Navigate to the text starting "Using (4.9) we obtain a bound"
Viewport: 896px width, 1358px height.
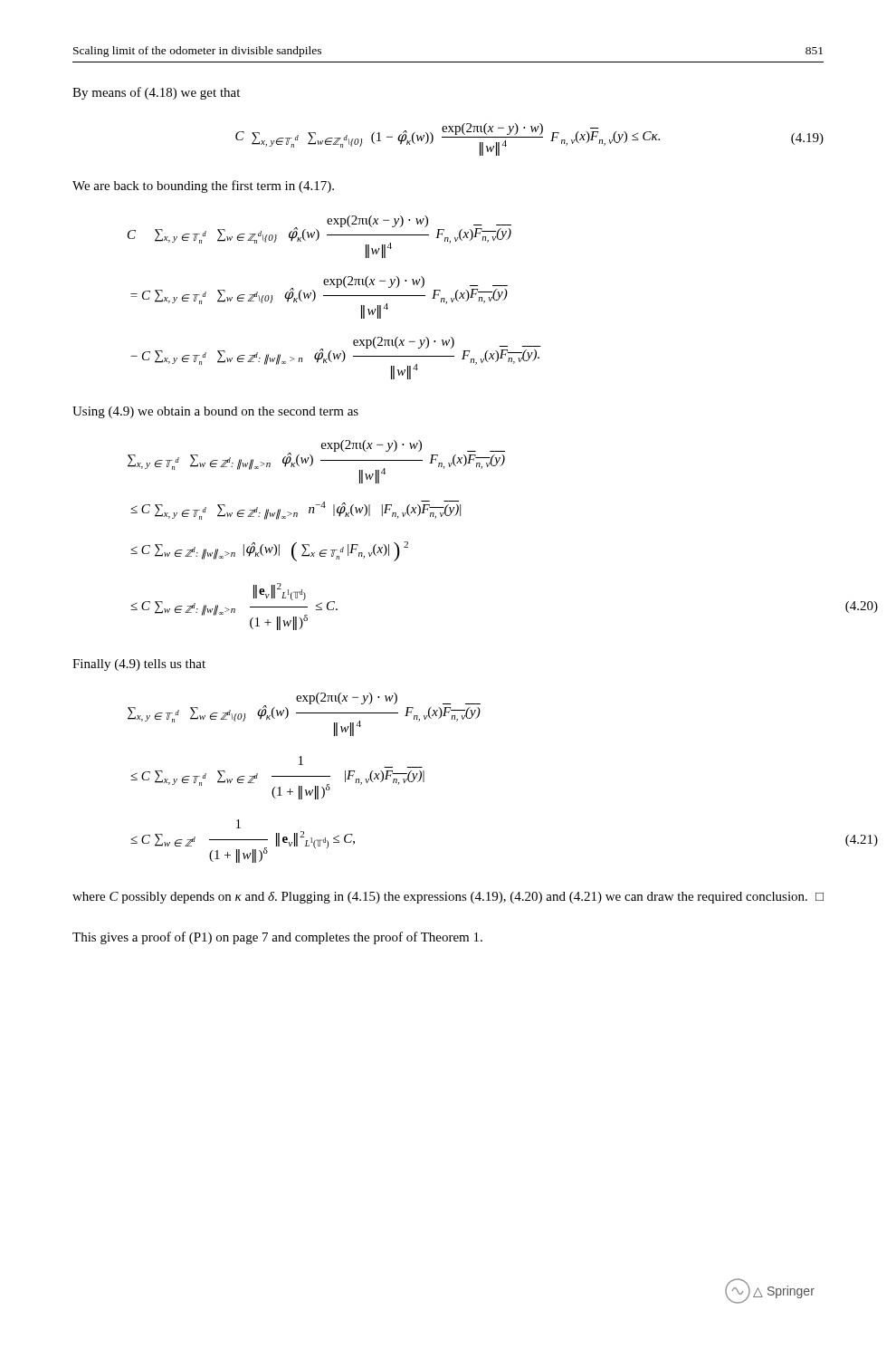click(215, 411)
